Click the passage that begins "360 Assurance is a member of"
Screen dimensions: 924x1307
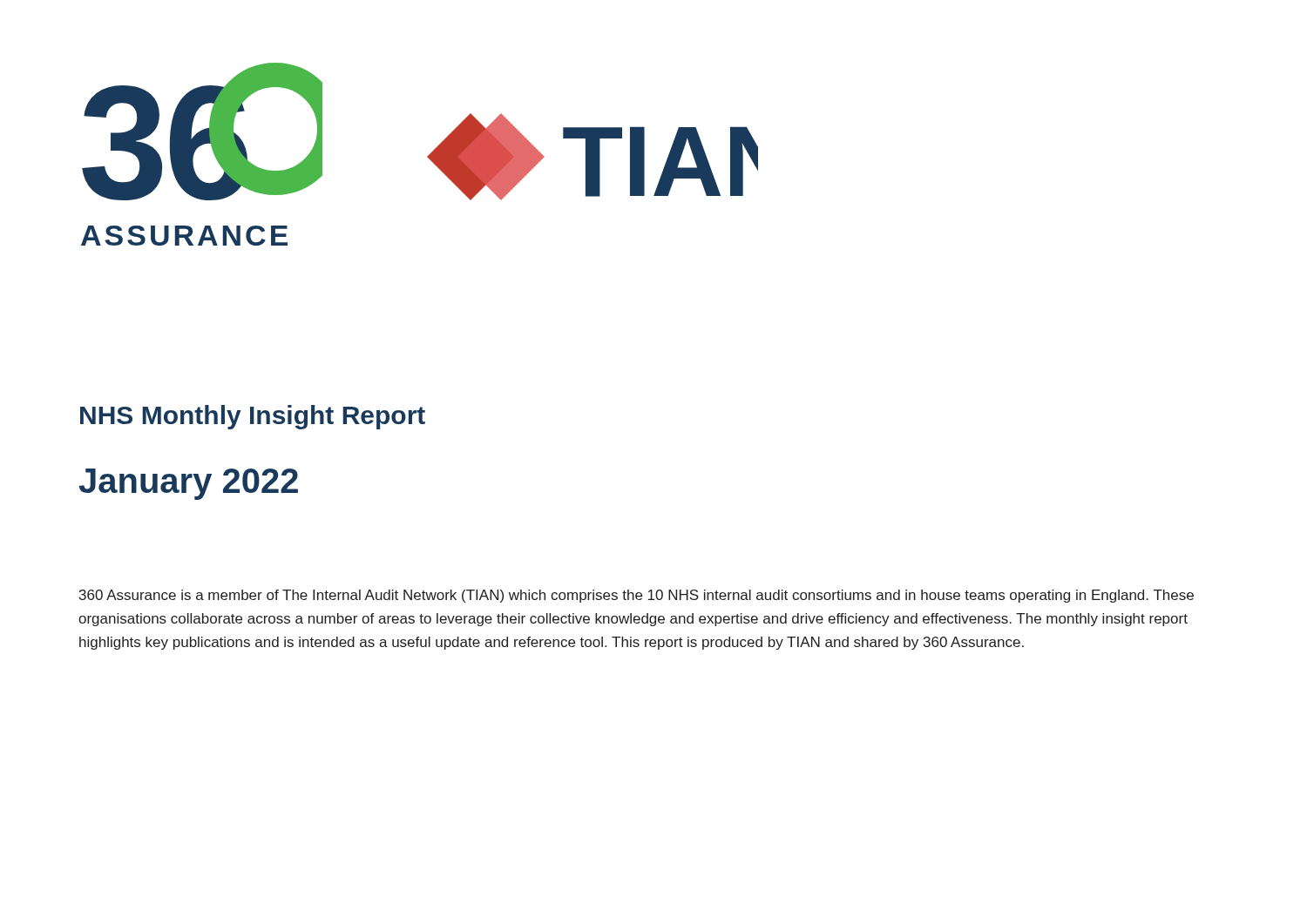coord(636,619)
